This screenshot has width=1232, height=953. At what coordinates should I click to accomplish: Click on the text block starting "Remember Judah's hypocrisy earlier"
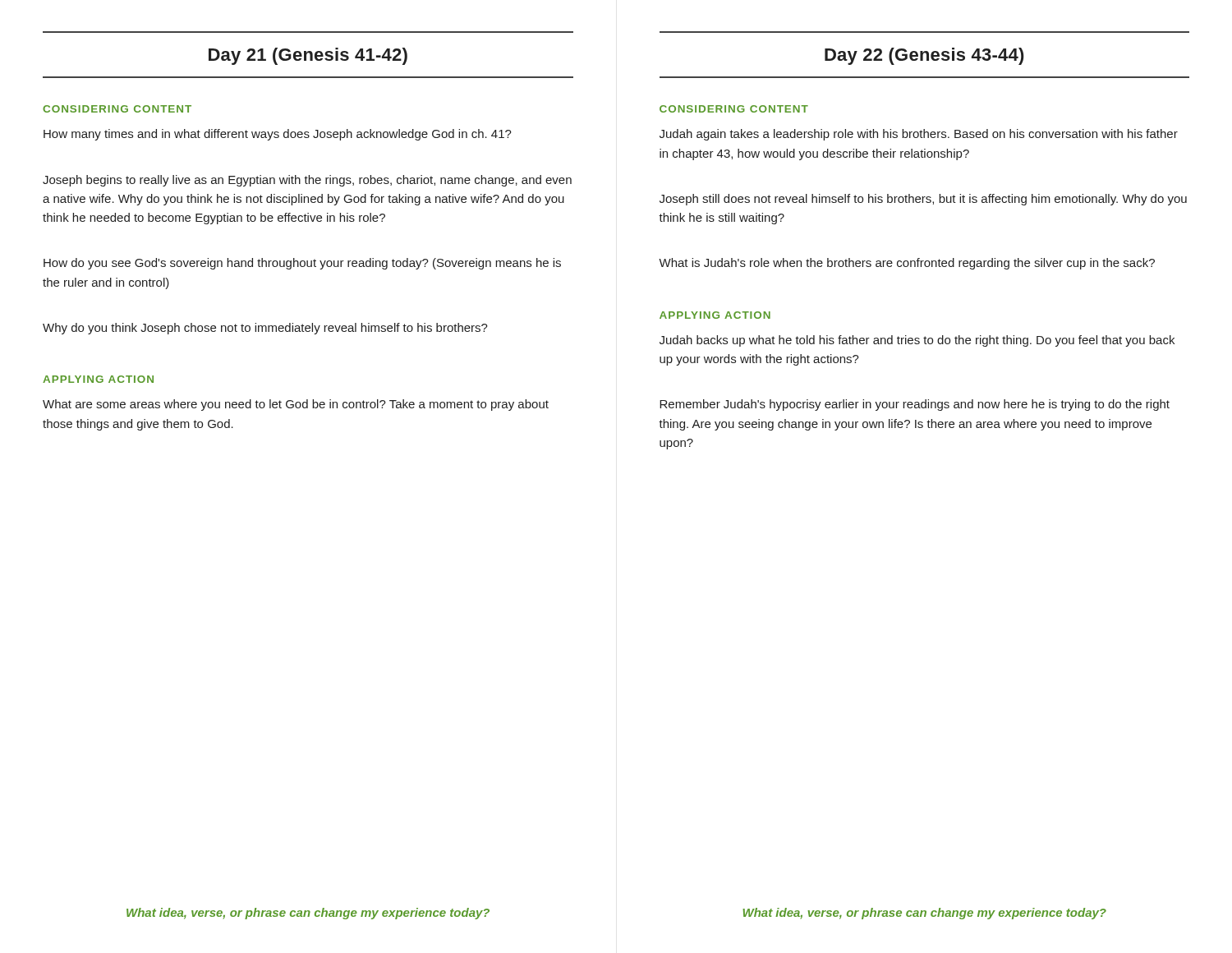coord(924,423)
